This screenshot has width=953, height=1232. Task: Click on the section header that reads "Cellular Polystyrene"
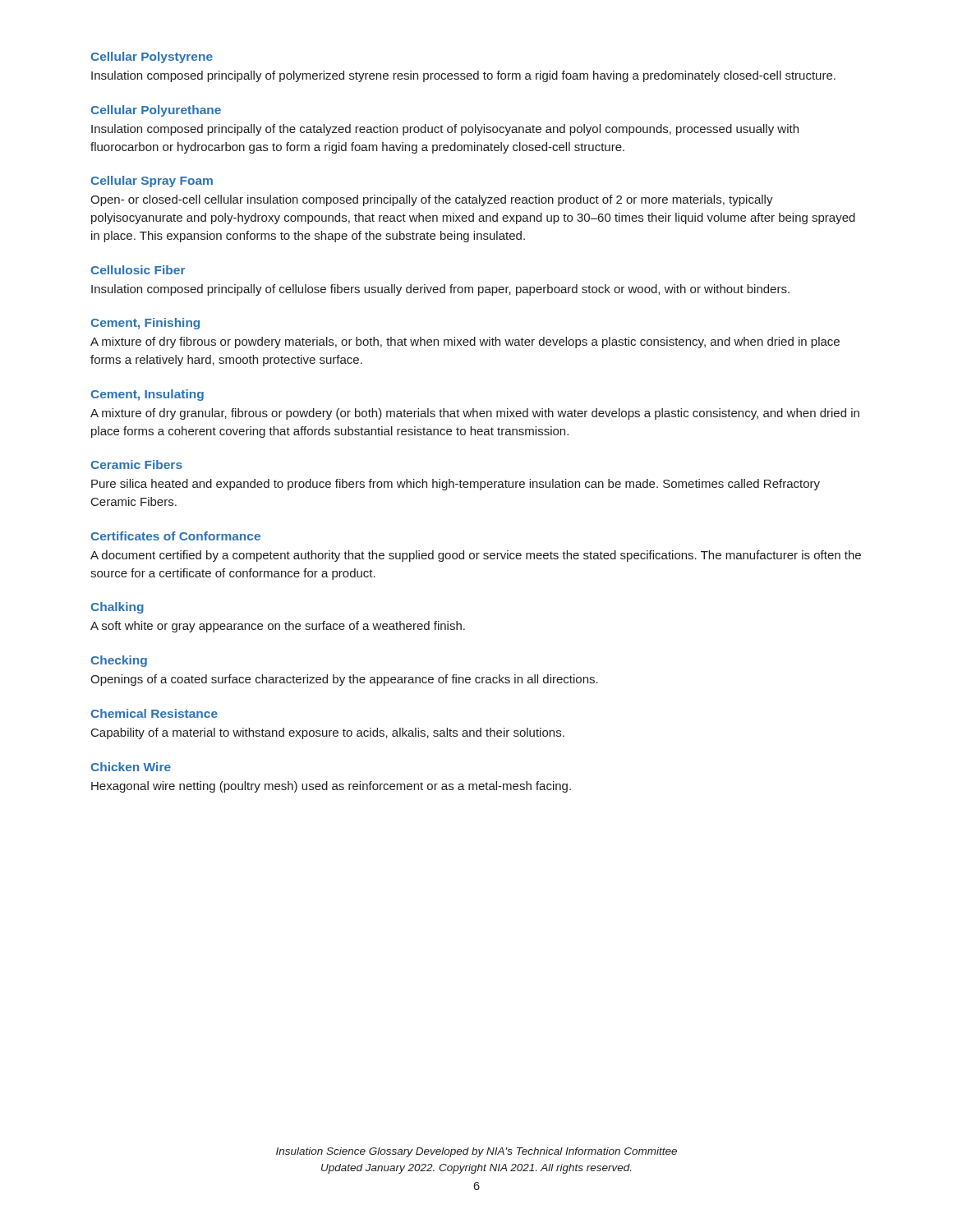pyautogui.click(x=152, y=56)
